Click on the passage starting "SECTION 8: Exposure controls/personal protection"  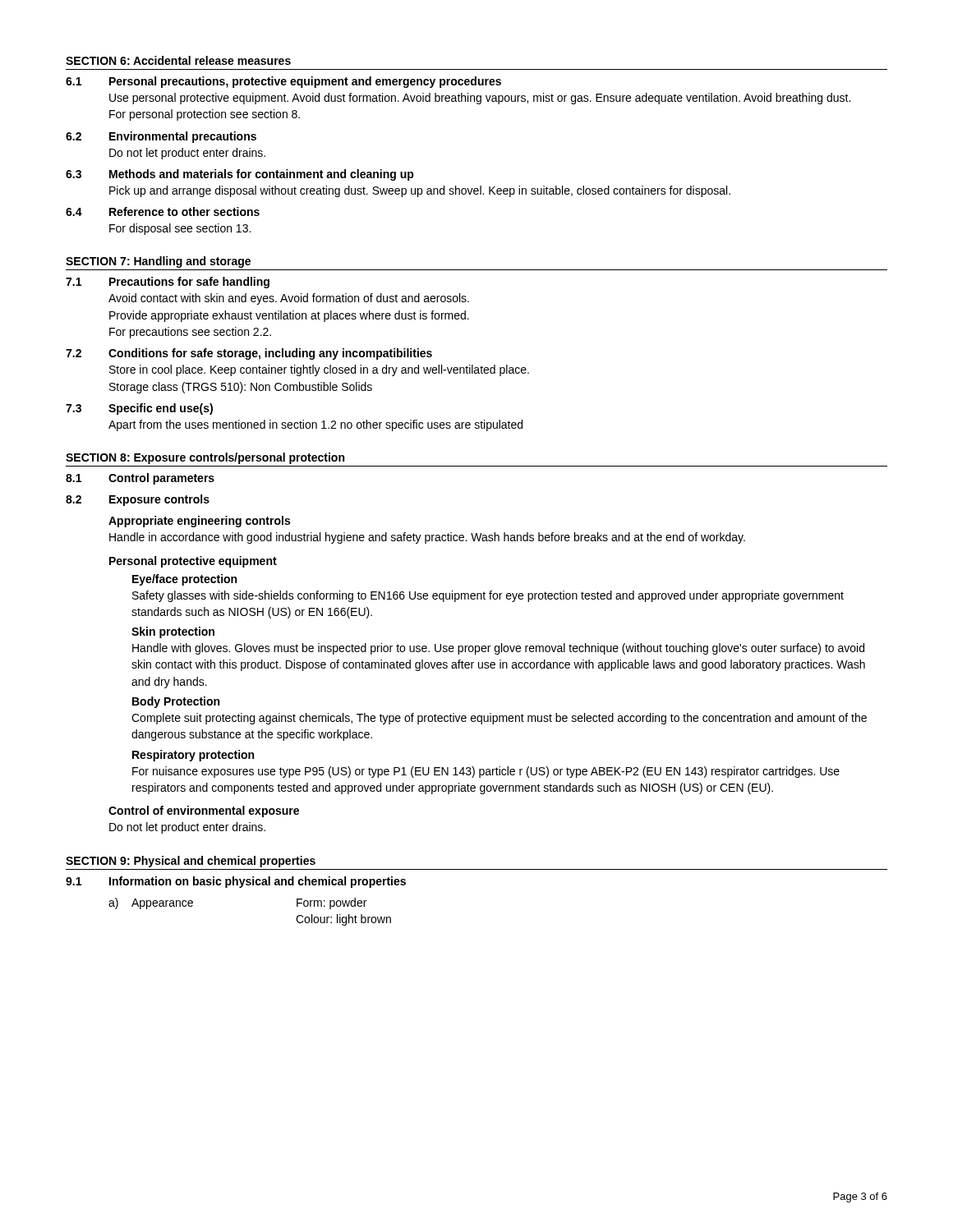coord(205,458)
